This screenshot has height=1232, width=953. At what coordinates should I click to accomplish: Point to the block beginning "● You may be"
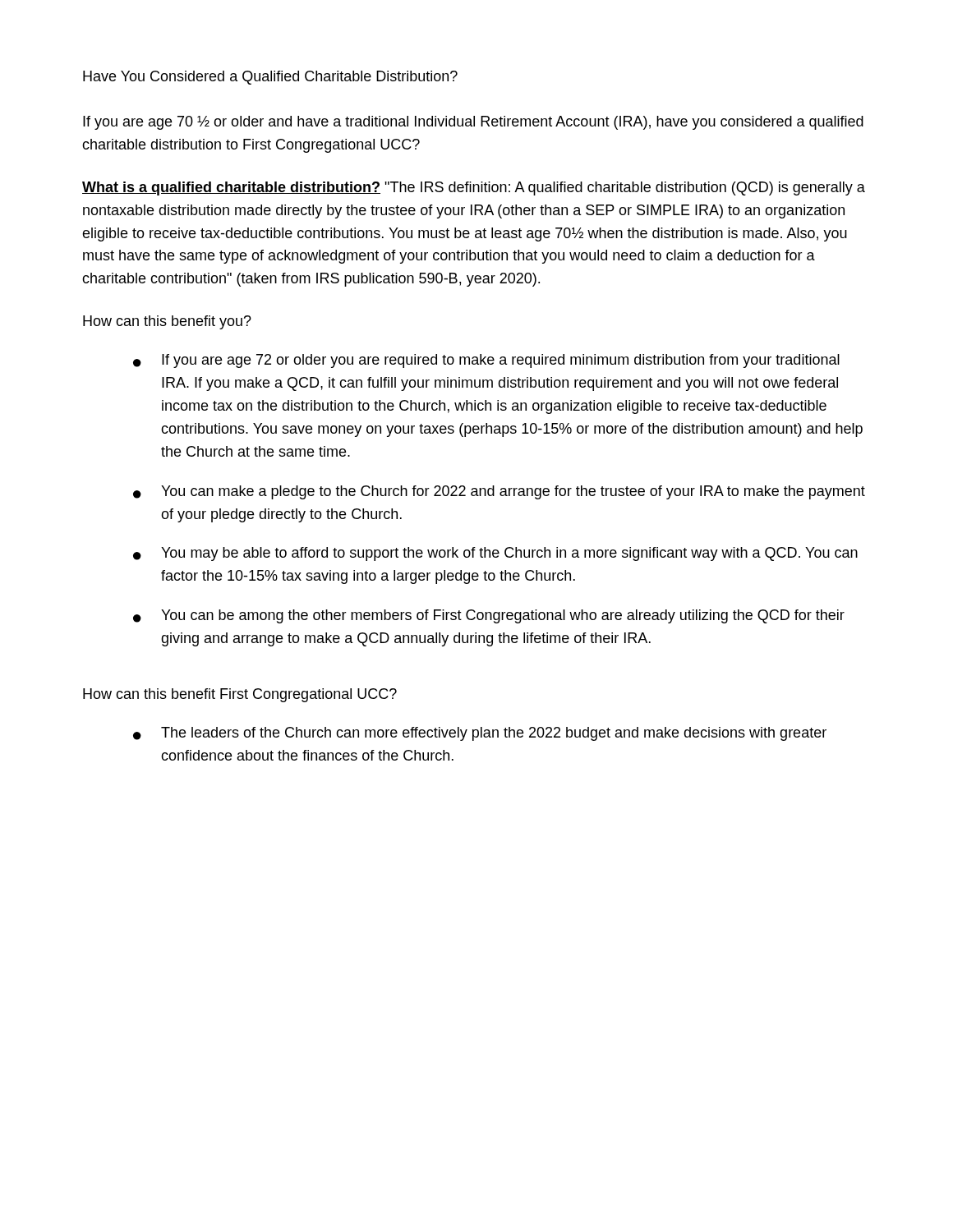coord(501,565)
